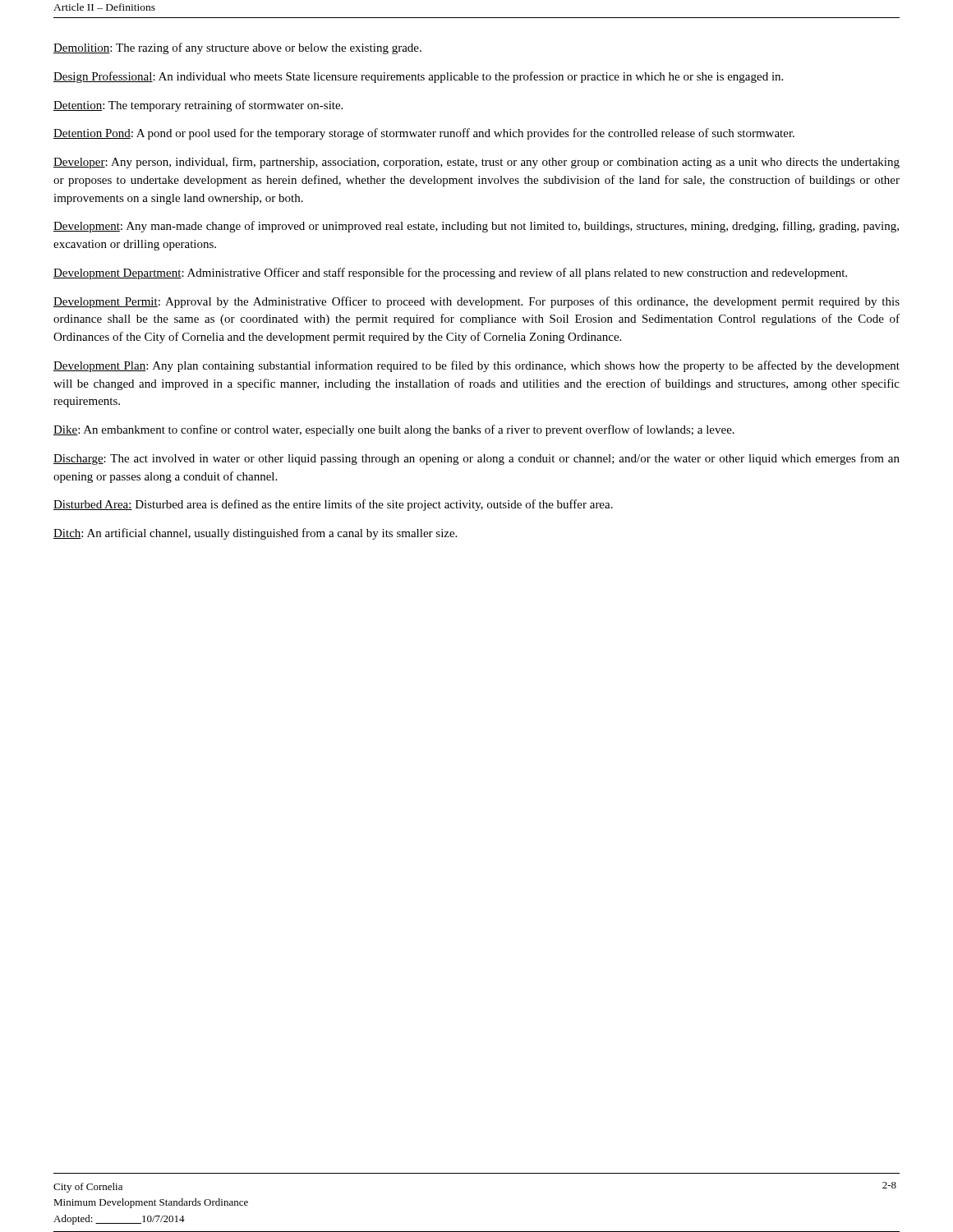Click the passage that begins "Demolition: The razing of any structure above or"
Screen dimensions: 1232x953
pos(238,48)
